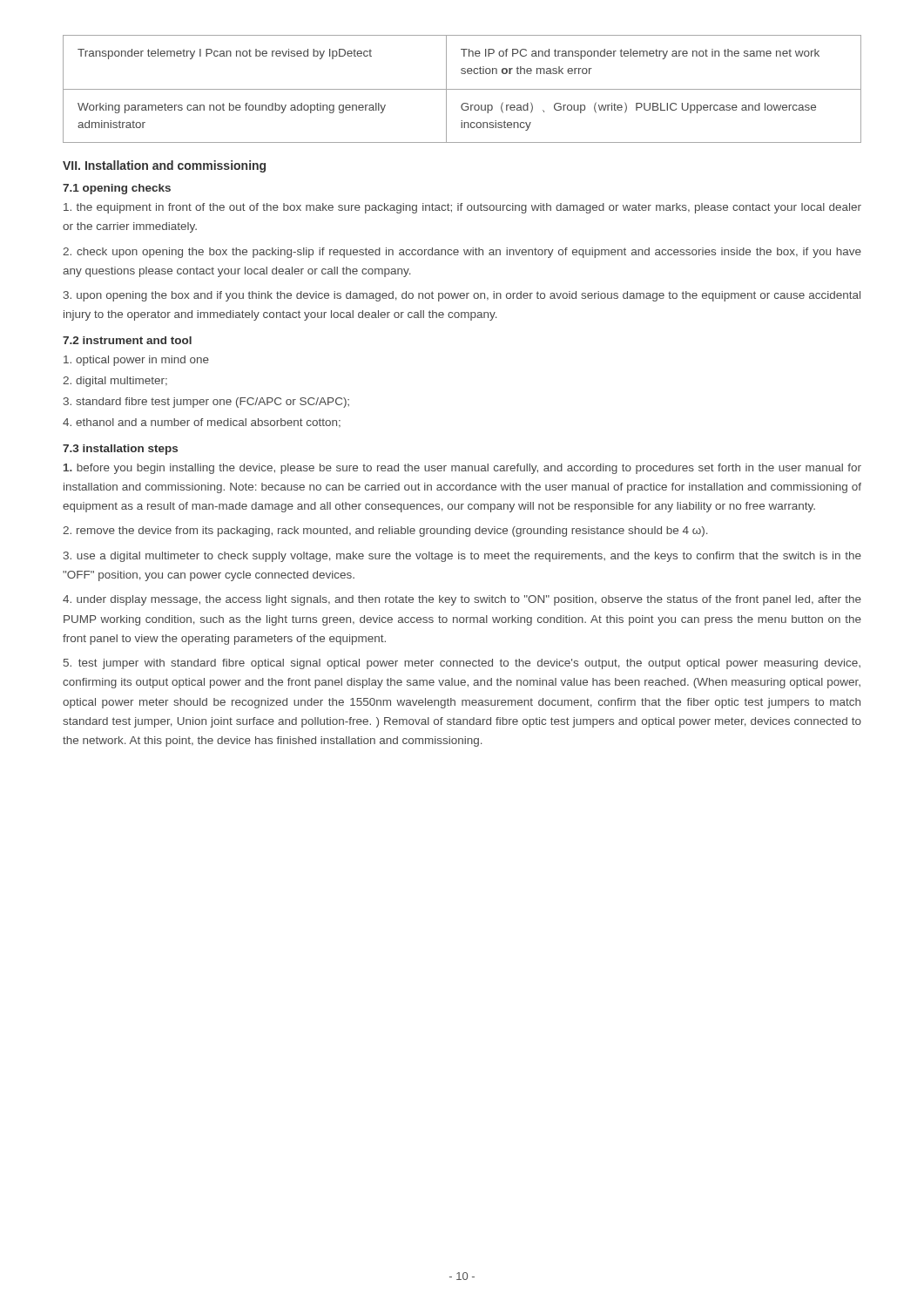Where does it say "7.2 instrument and tool"?
The width and height of the screenshot is (924, 1307).
[x=127, y=340]
